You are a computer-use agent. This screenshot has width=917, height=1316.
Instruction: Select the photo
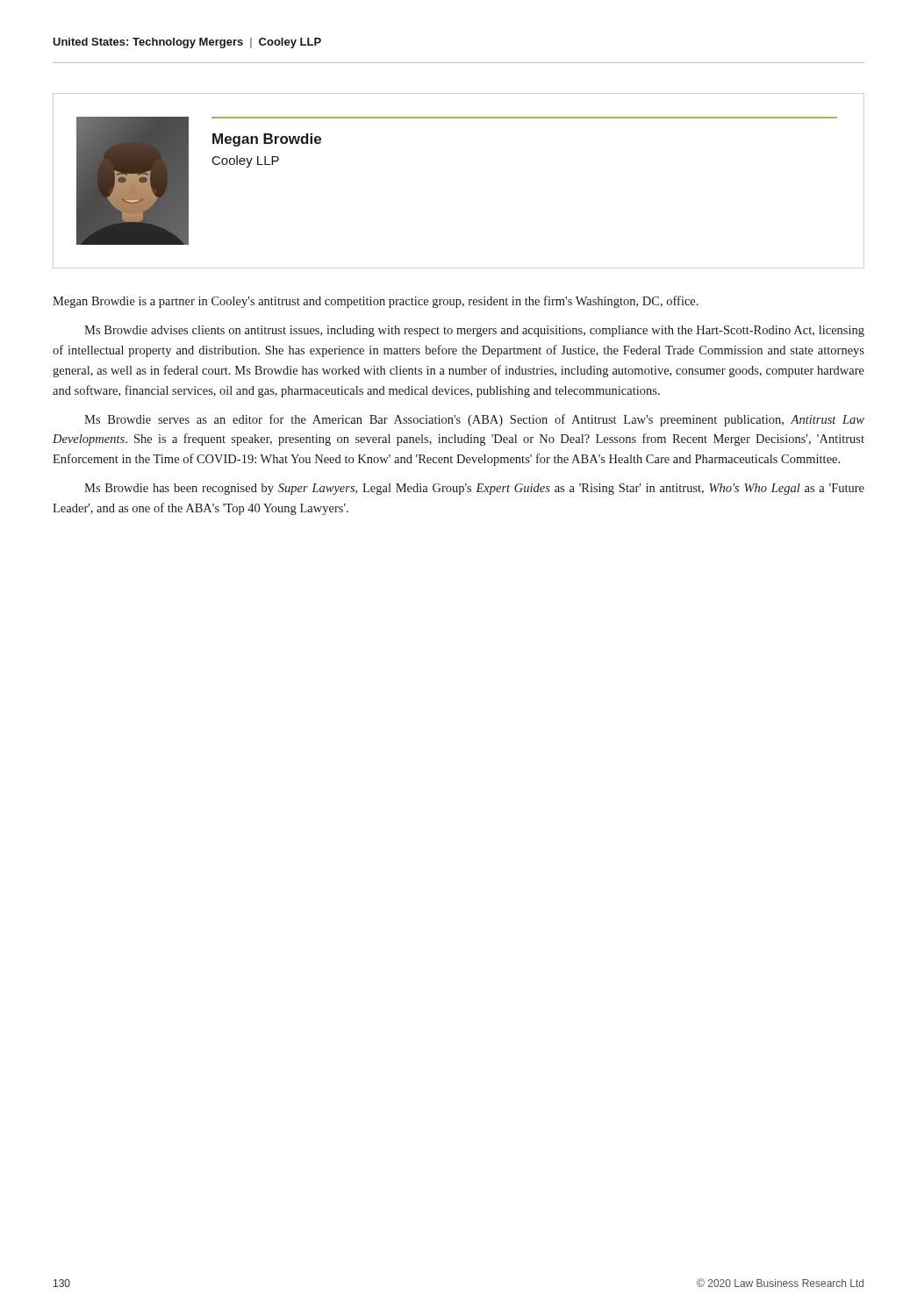(133, 181)
